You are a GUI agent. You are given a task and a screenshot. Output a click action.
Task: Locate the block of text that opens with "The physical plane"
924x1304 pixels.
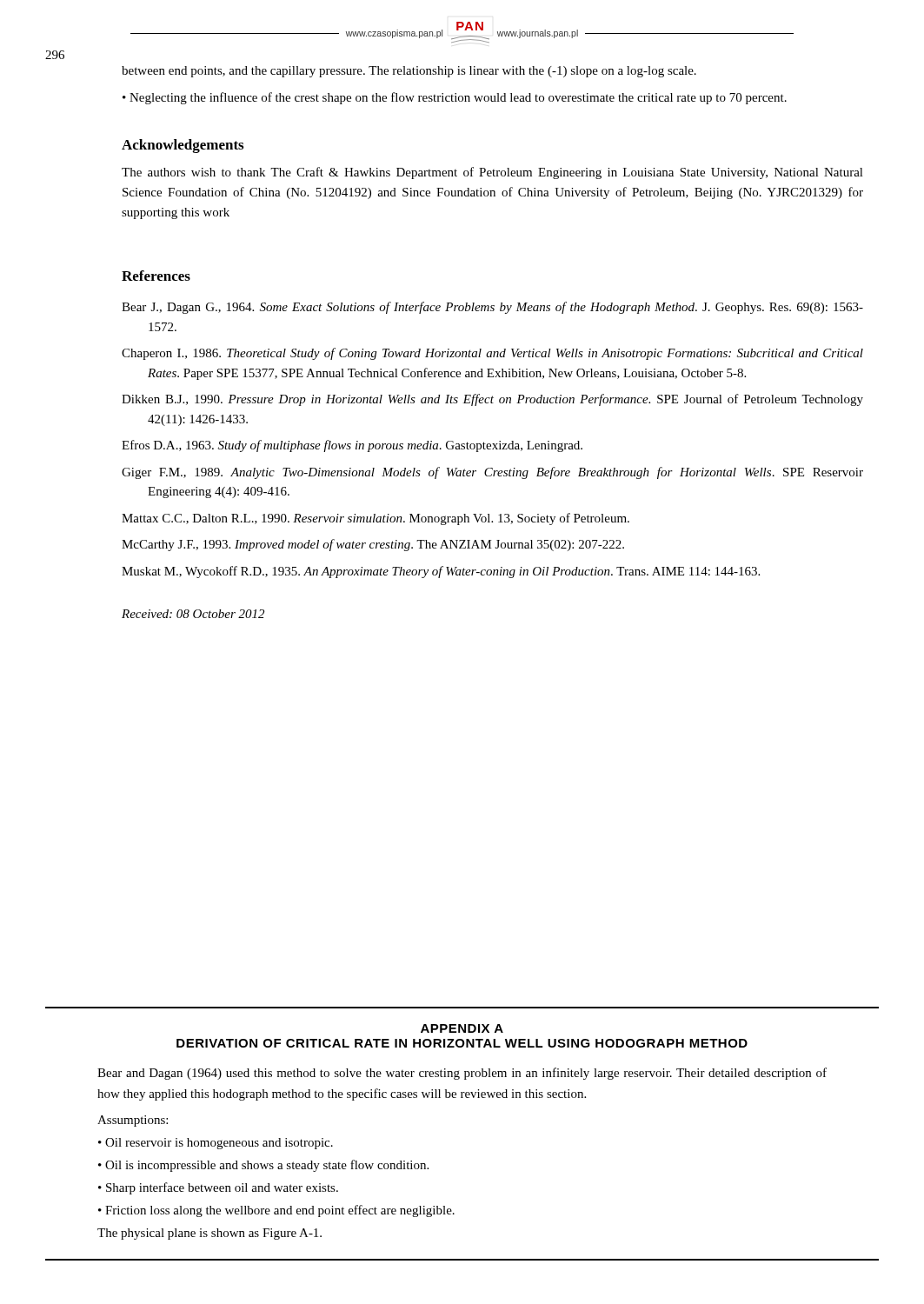click(x=210, y=1233)
